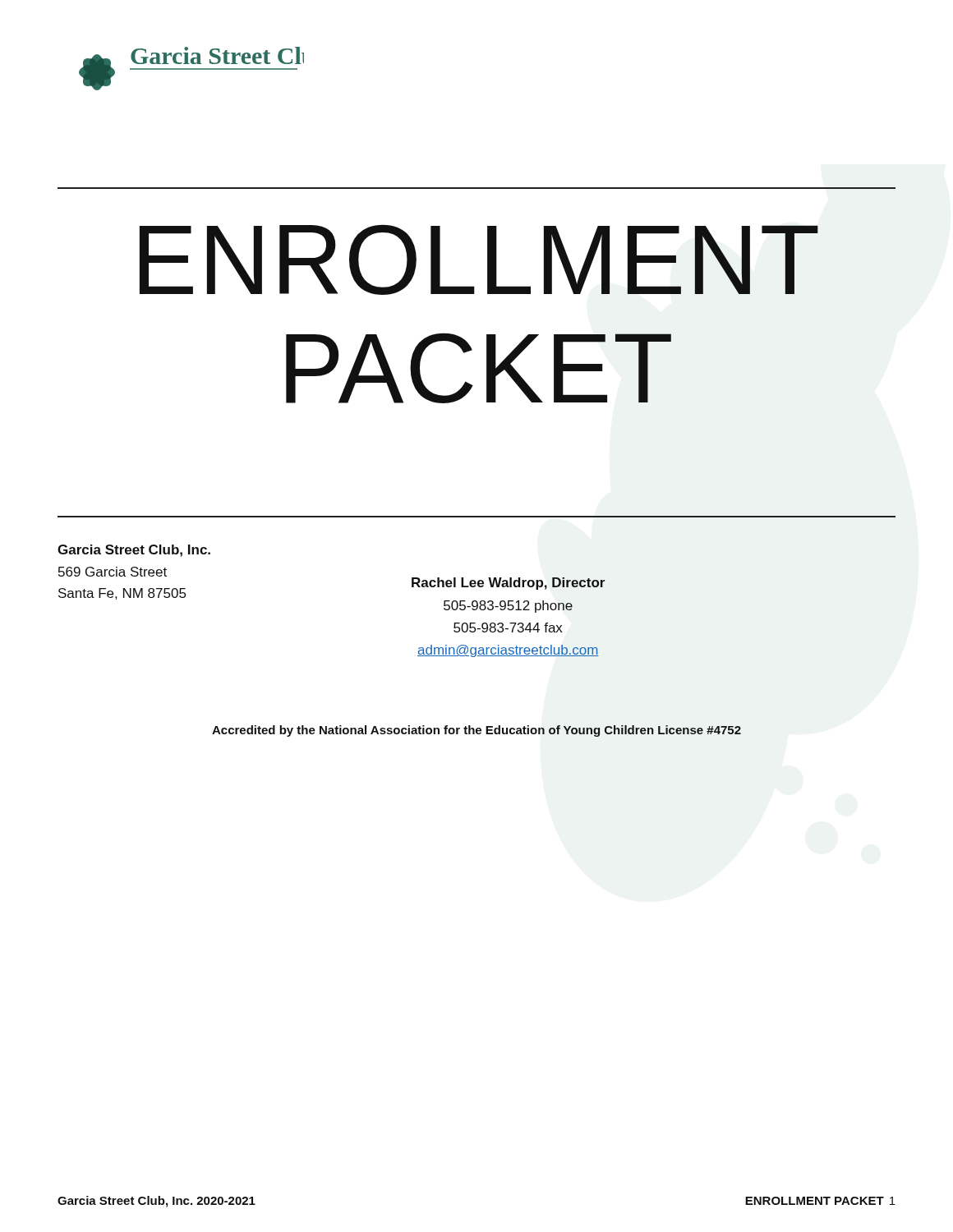Image resolution: width=953 pixels, height=1232 pixels.
Task: Select the text block that reads "Accredited by the National Association for the"
Action: pos(476,730)
